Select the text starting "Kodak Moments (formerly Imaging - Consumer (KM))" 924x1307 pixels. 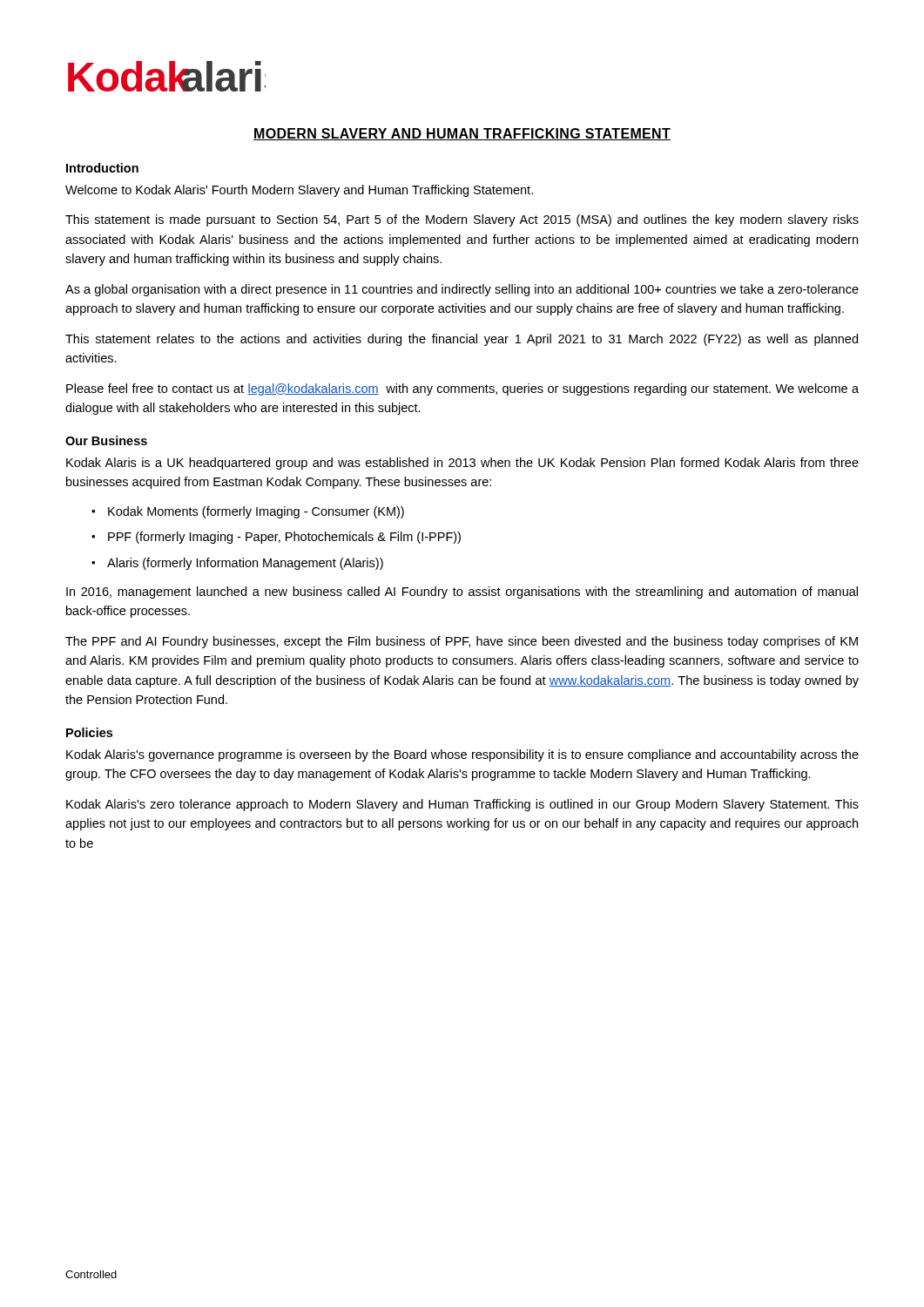point(248,512)
